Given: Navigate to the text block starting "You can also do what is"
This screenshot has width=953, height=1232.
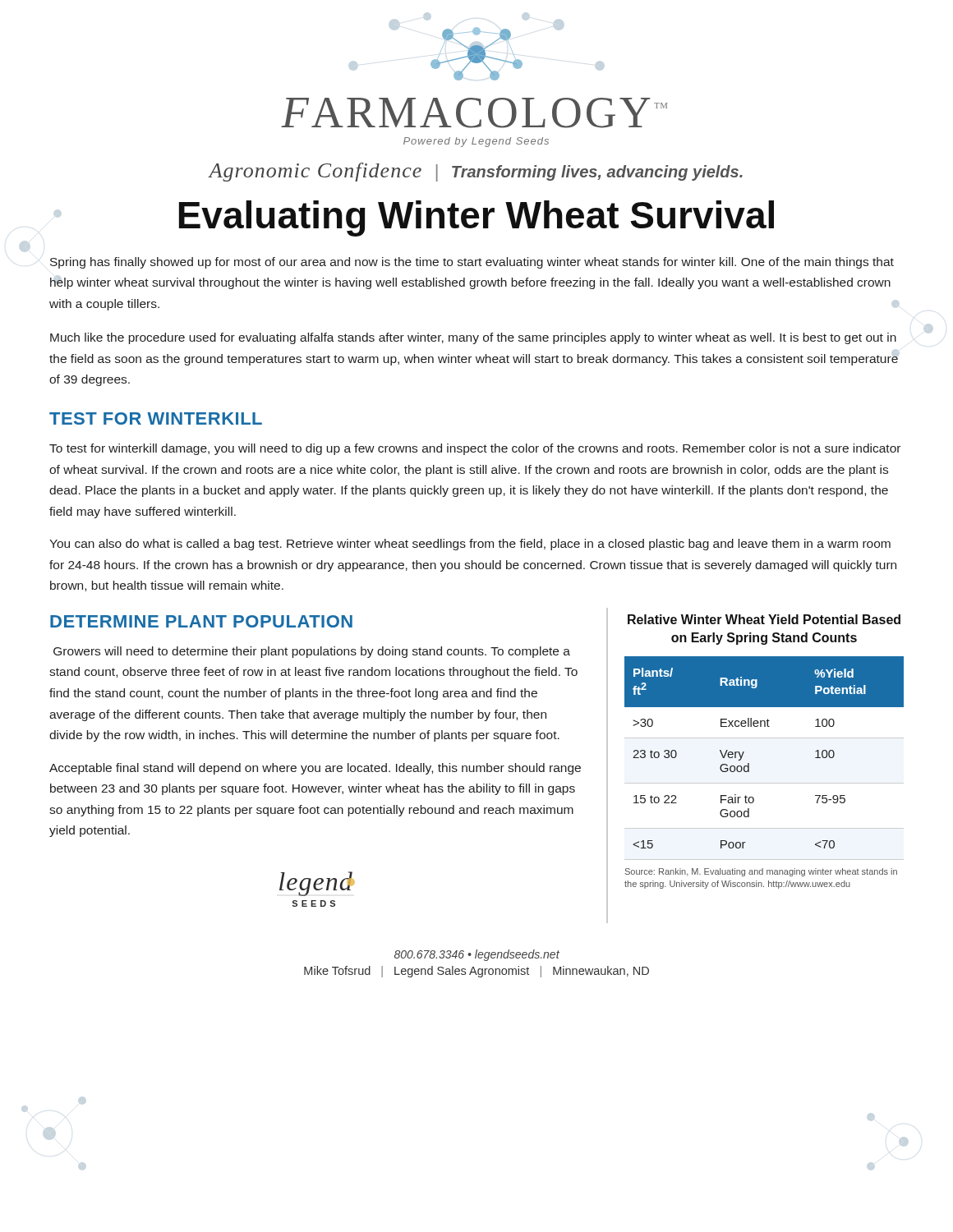Looking at the screenshot, I should coord(473,565).
